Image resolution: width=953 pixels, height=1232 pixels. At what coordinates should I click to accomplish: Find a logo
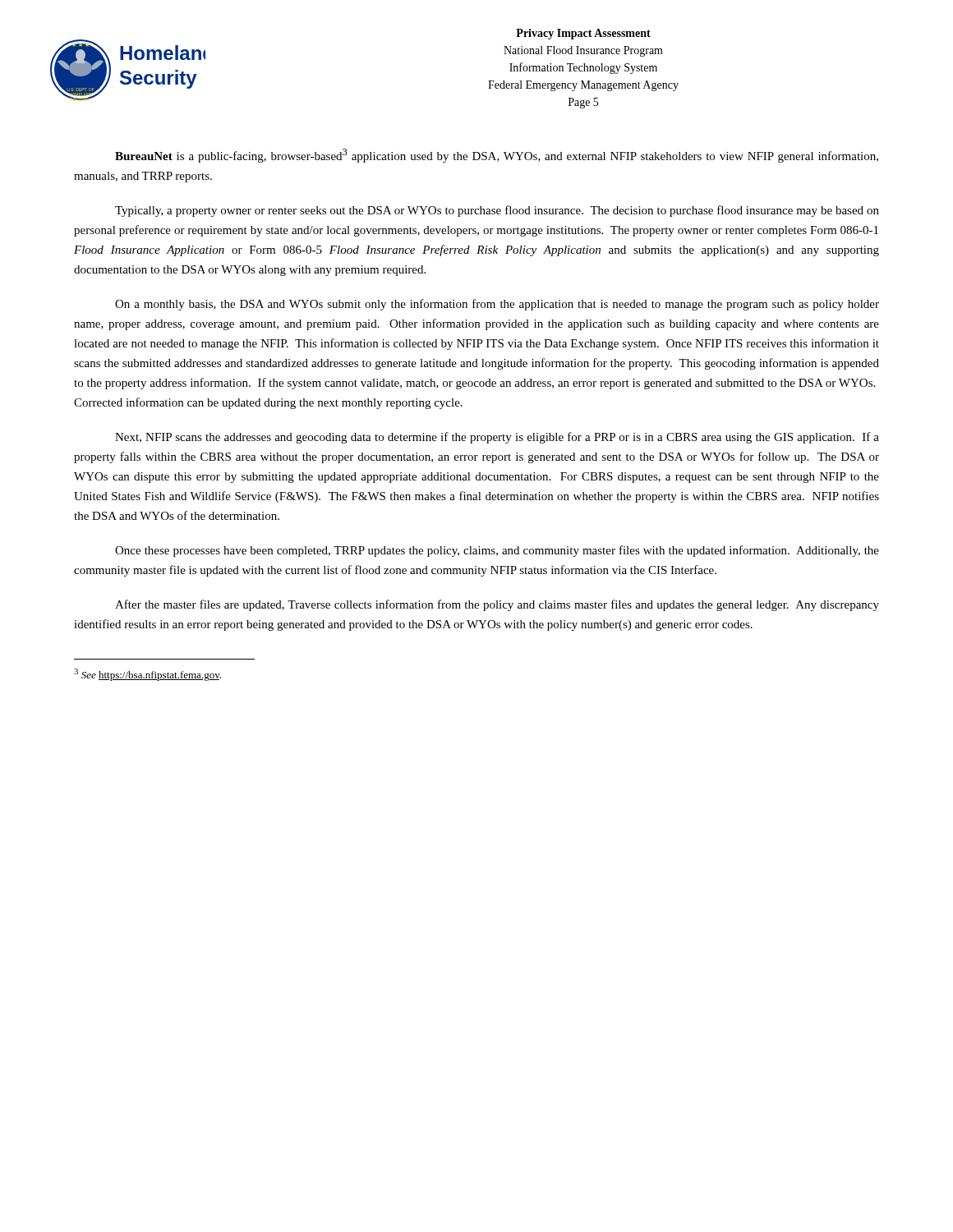[x=131, y=68]
